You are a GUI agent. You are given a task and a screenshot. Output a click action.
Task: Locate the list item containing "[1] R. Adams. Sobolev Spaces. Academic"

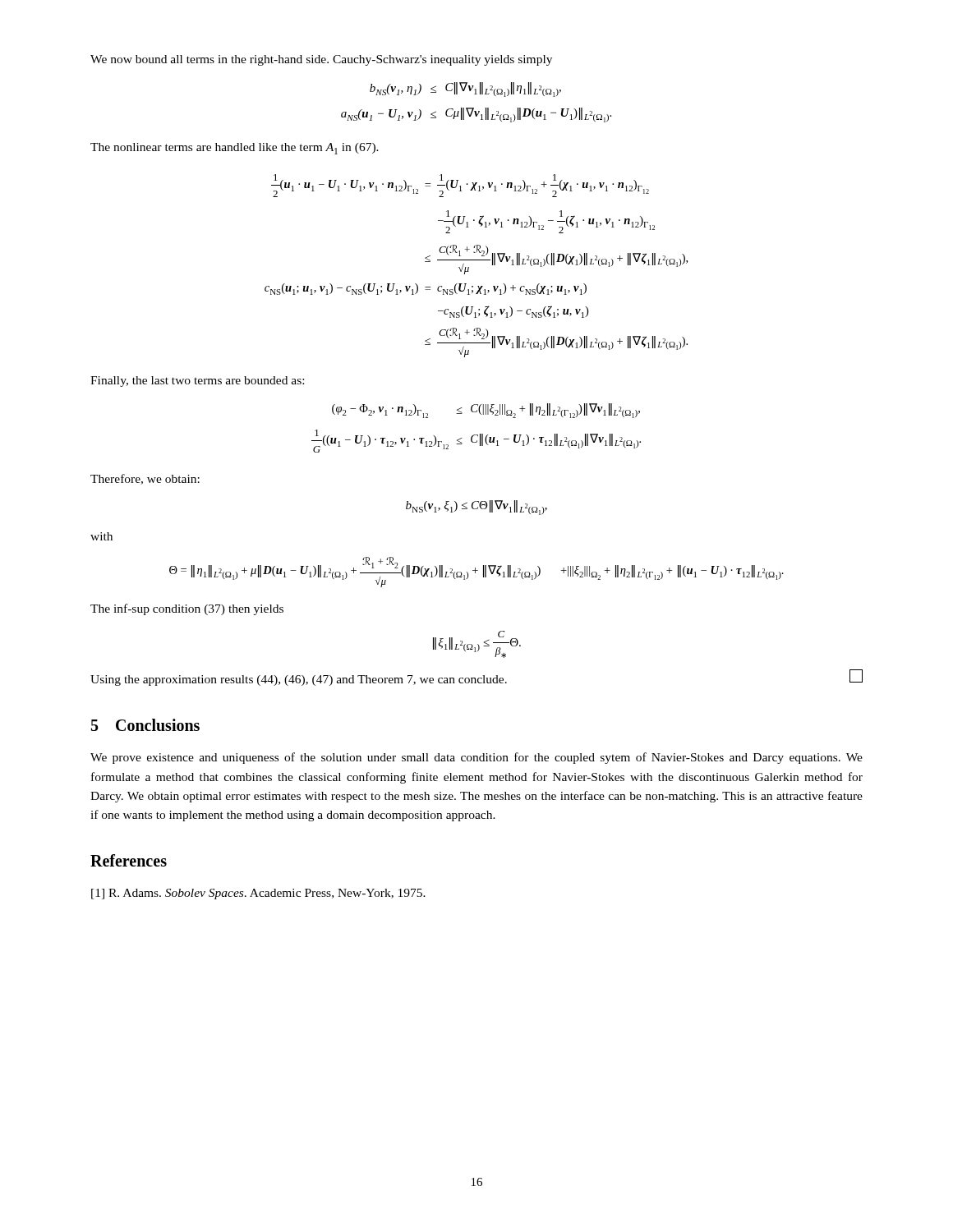(x=258, y=893)
